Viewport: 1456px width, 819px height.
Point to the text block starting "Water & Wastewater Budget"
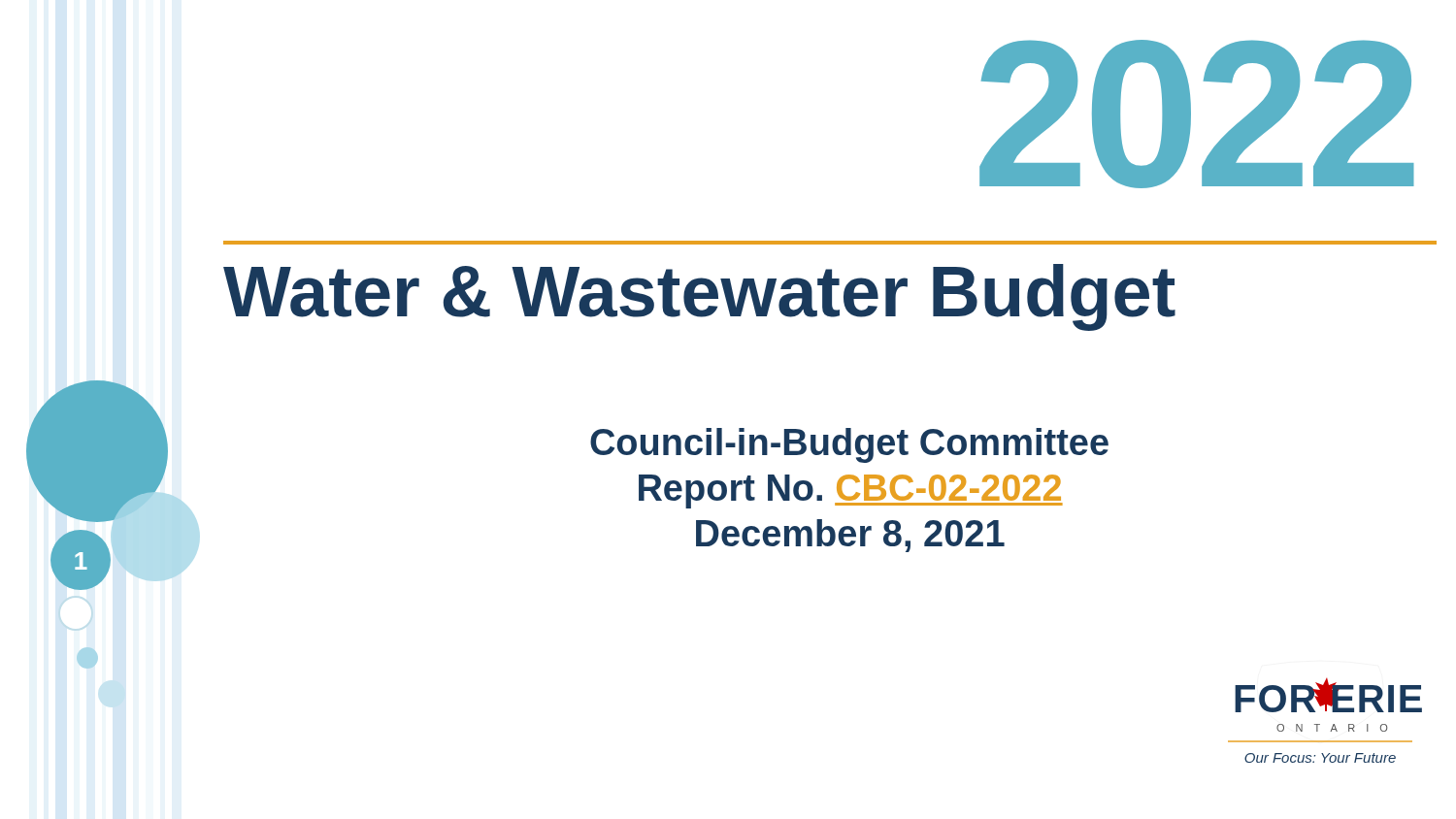(x=700, y=292)
